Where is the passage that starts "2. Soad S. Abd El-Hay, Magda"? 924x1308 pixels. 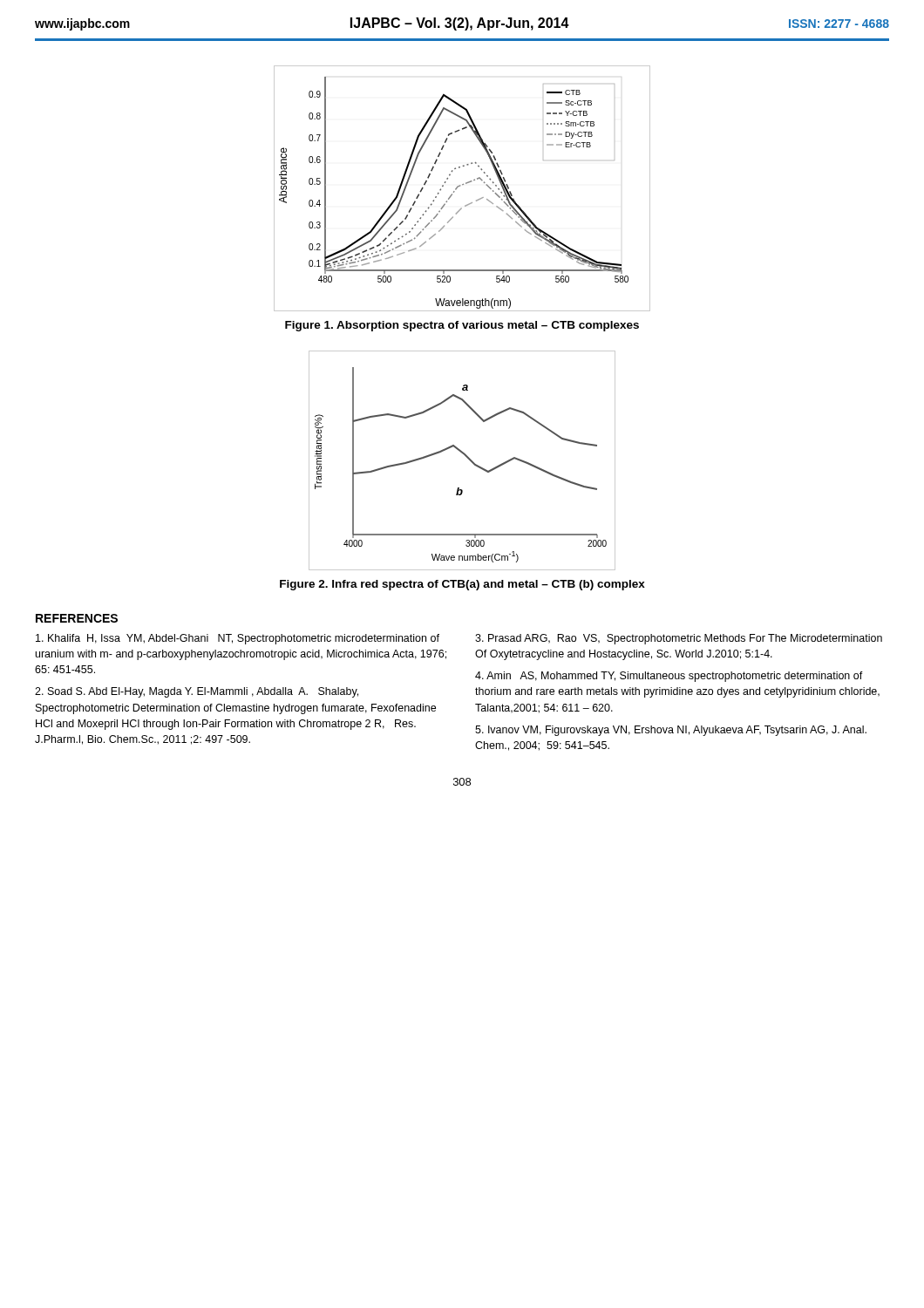coord(236,715)
